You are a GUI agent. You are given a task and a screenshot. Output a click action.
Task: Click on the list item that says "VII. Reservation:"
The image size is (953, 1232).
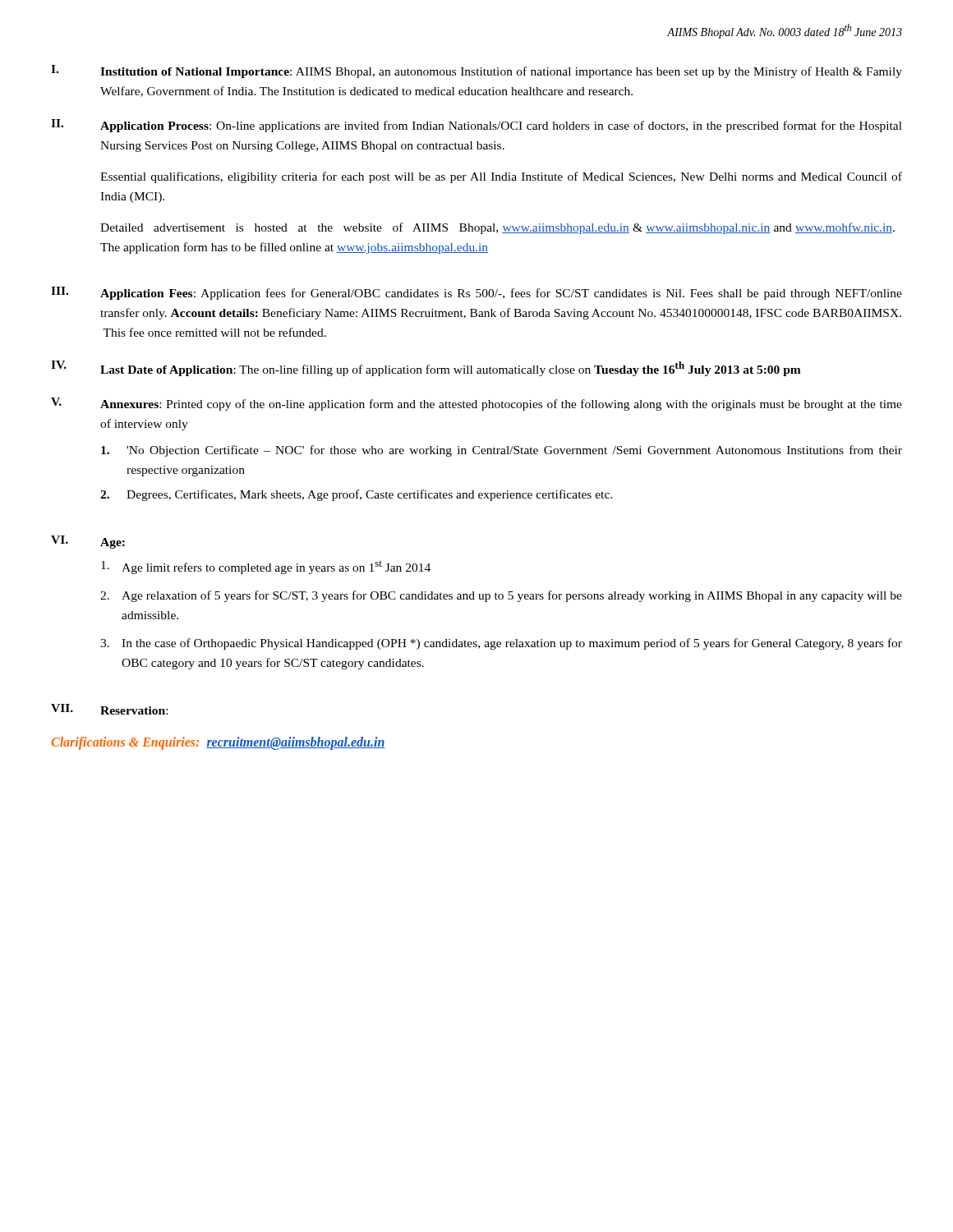click(109, 709)
